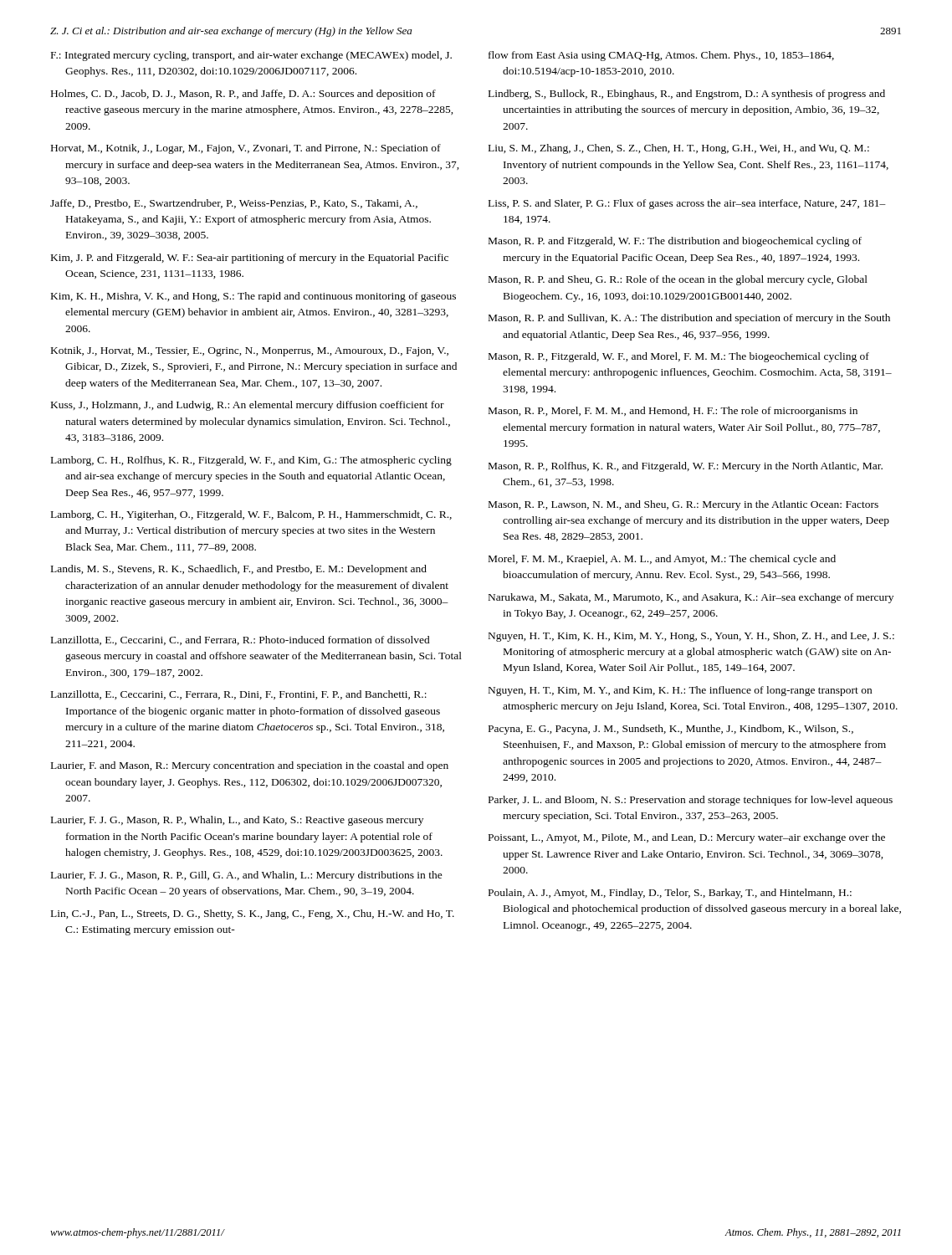Image resolution: width=952 pixels, height=1255 pixels.
Task: Locate the list item that reads "Liss, P. S. and Slater, P."
Action: click(686, 211)
